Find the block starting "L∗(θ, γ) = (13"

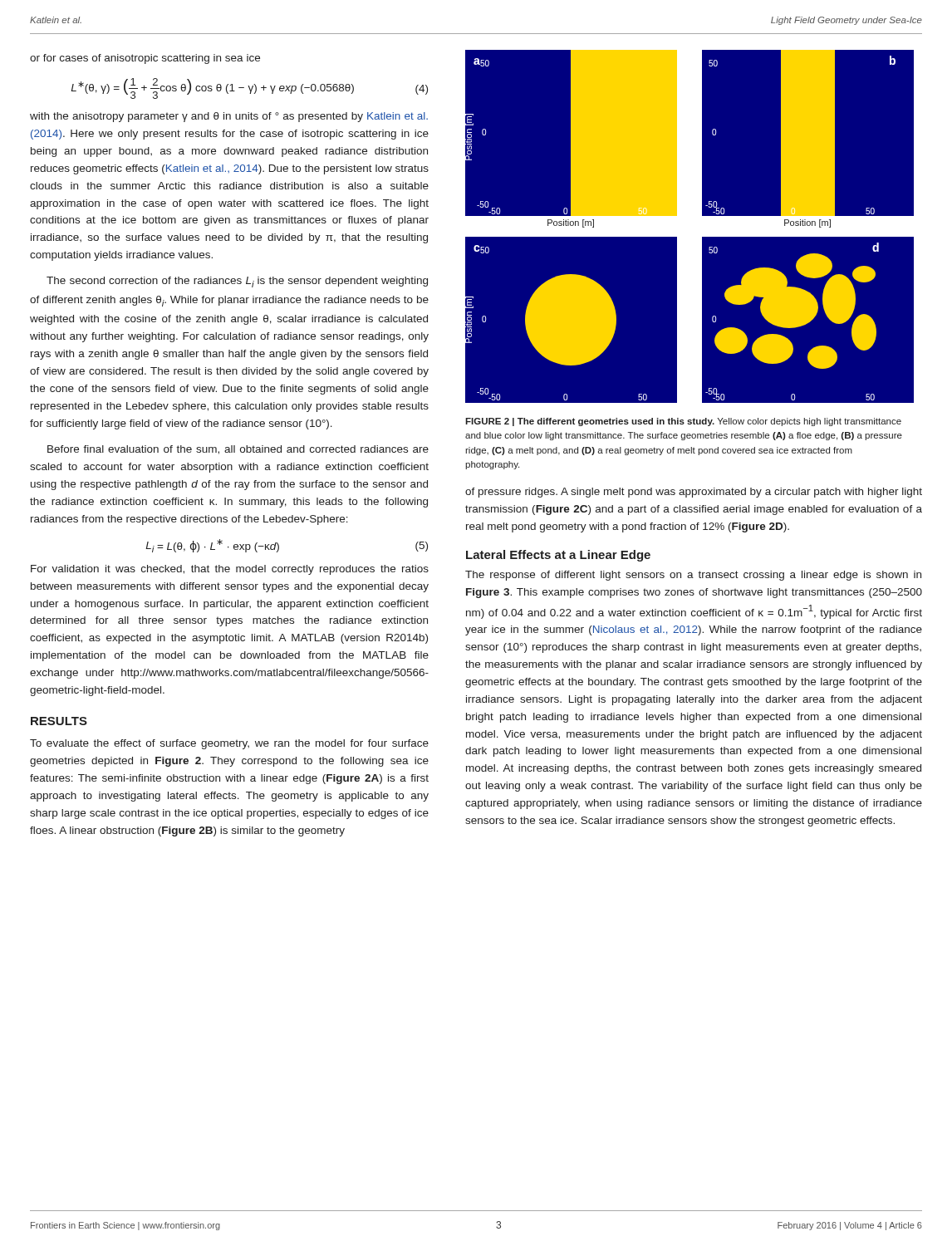(x=229, y=88)
